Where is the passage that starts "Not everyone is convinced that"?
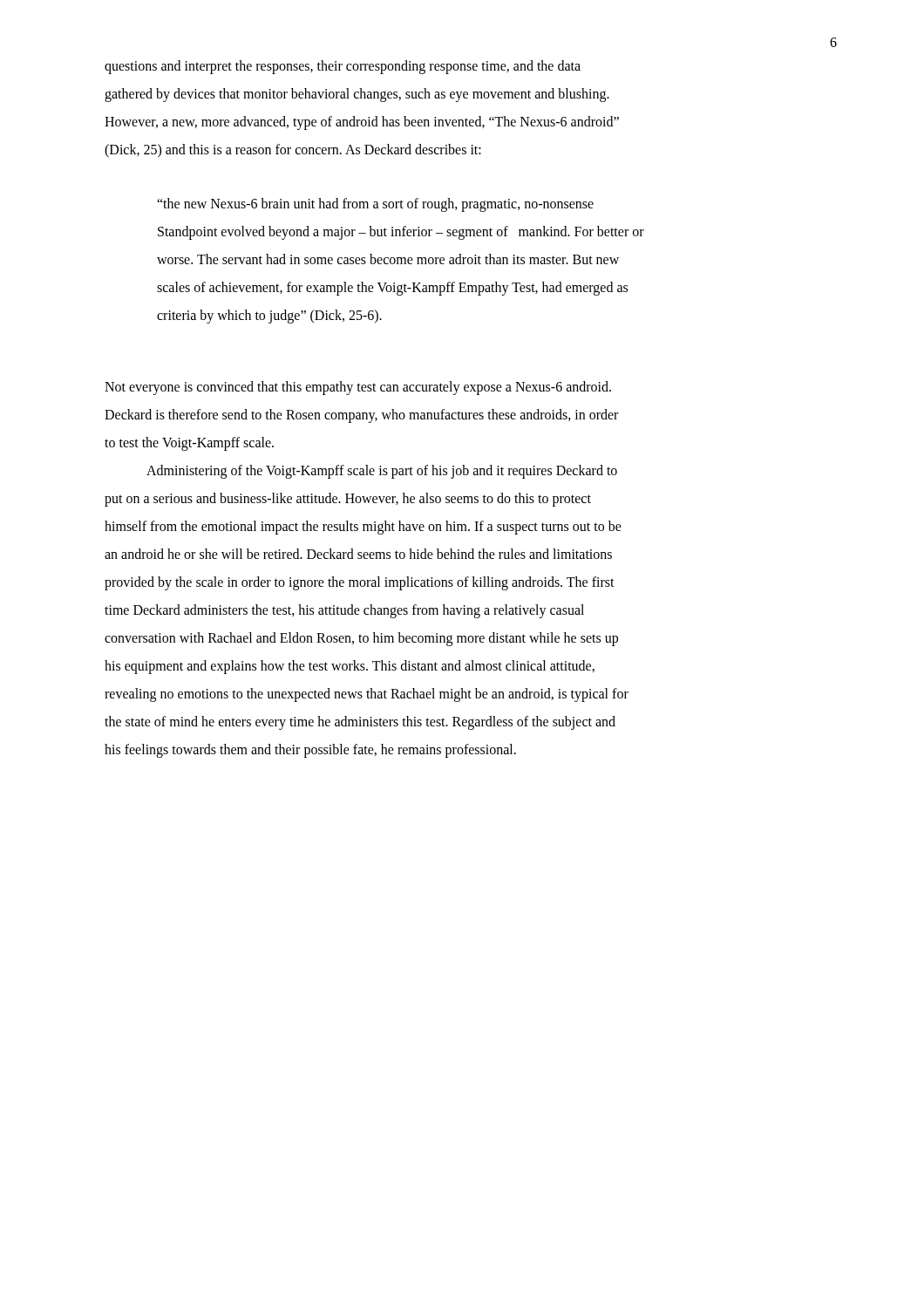Viewport: 924px width, 1308px height. [362, 415]
